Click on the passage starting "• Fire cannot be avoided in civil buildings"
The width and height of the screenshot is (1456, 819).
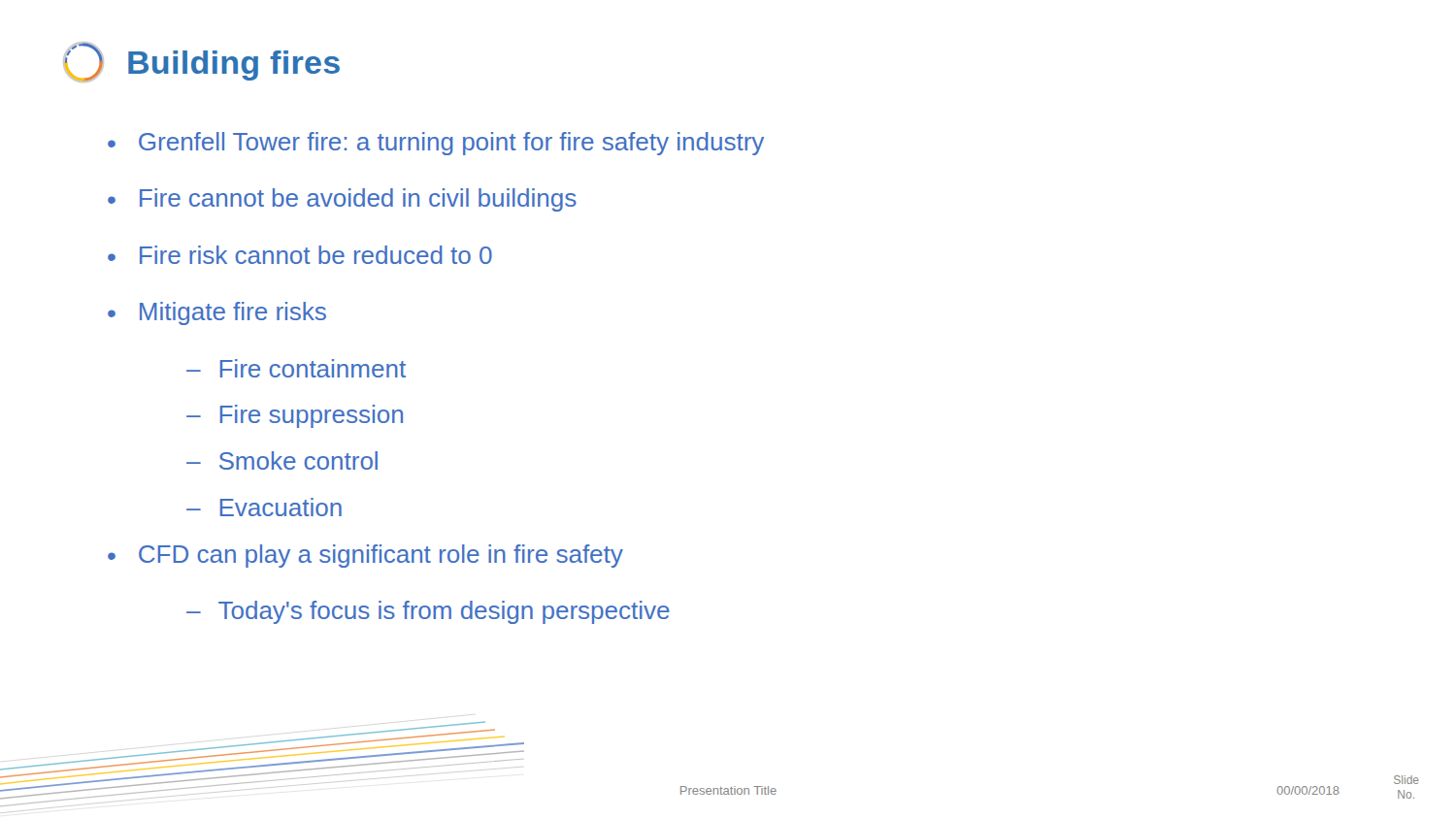pos(342,200)
